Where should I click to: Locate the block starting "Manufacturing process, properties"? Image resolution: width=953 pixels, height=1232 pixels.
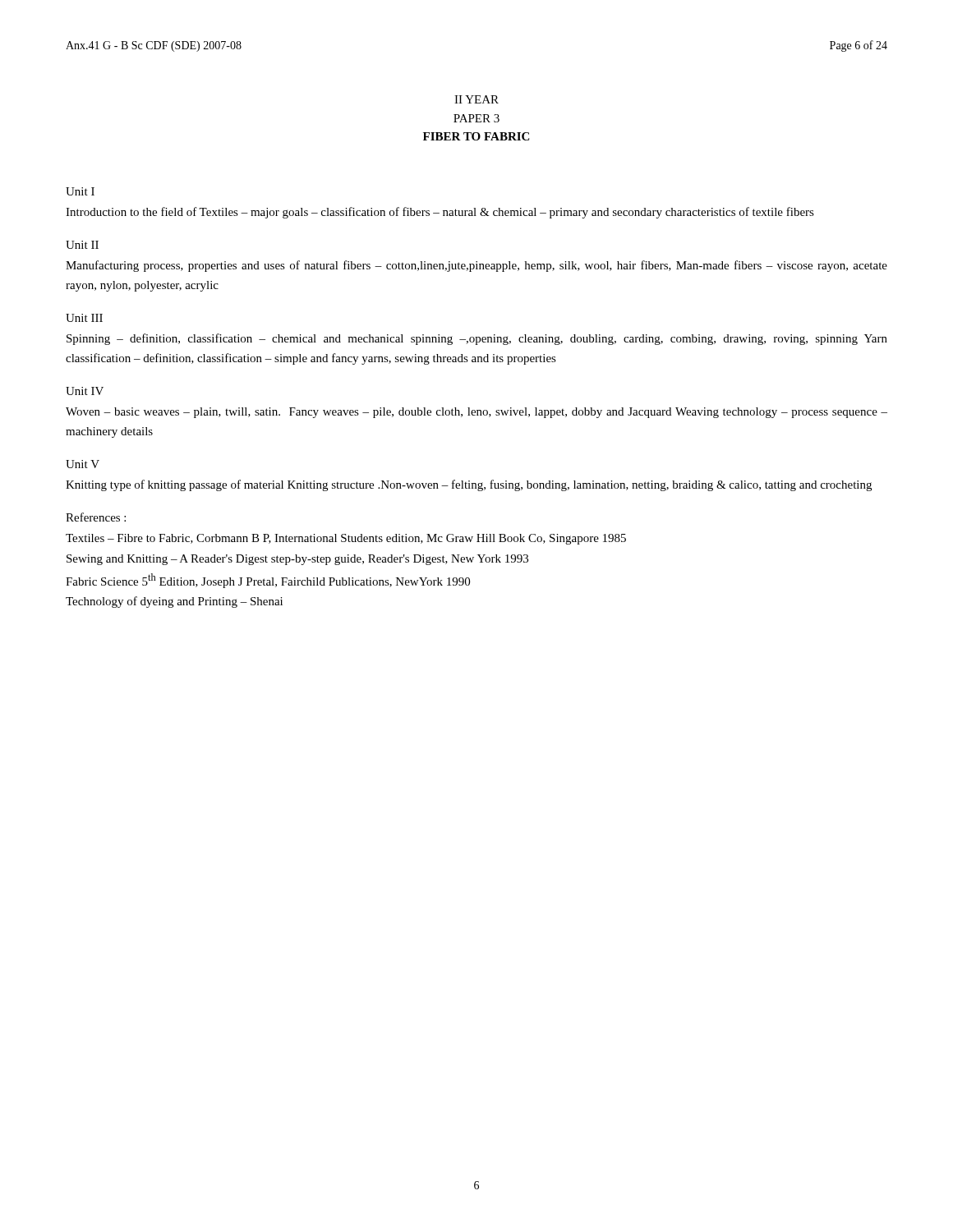(476, 275)
